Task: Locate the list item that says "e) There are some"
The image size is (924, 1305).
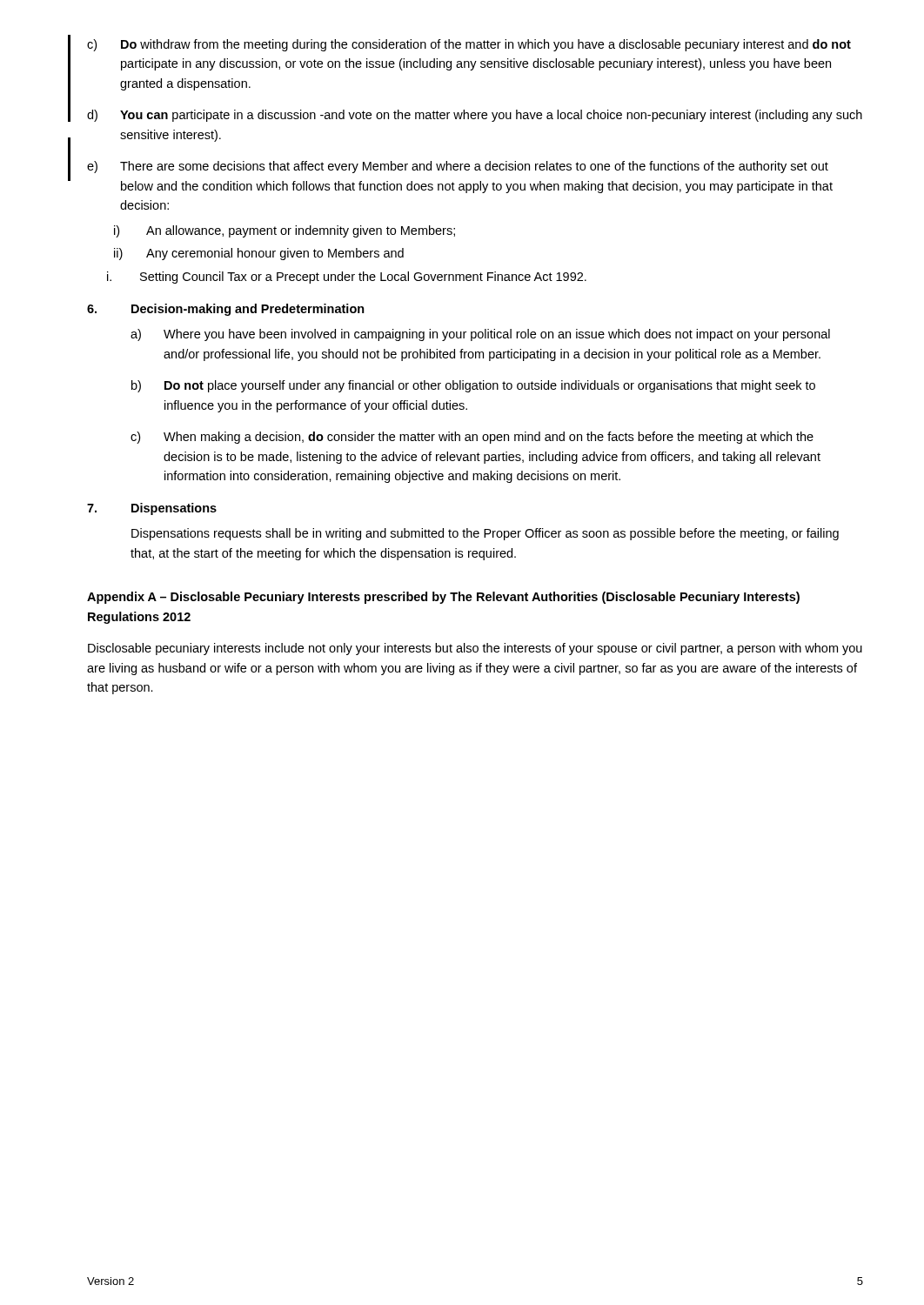Action: pyautogui.click(x=458, y=167)
